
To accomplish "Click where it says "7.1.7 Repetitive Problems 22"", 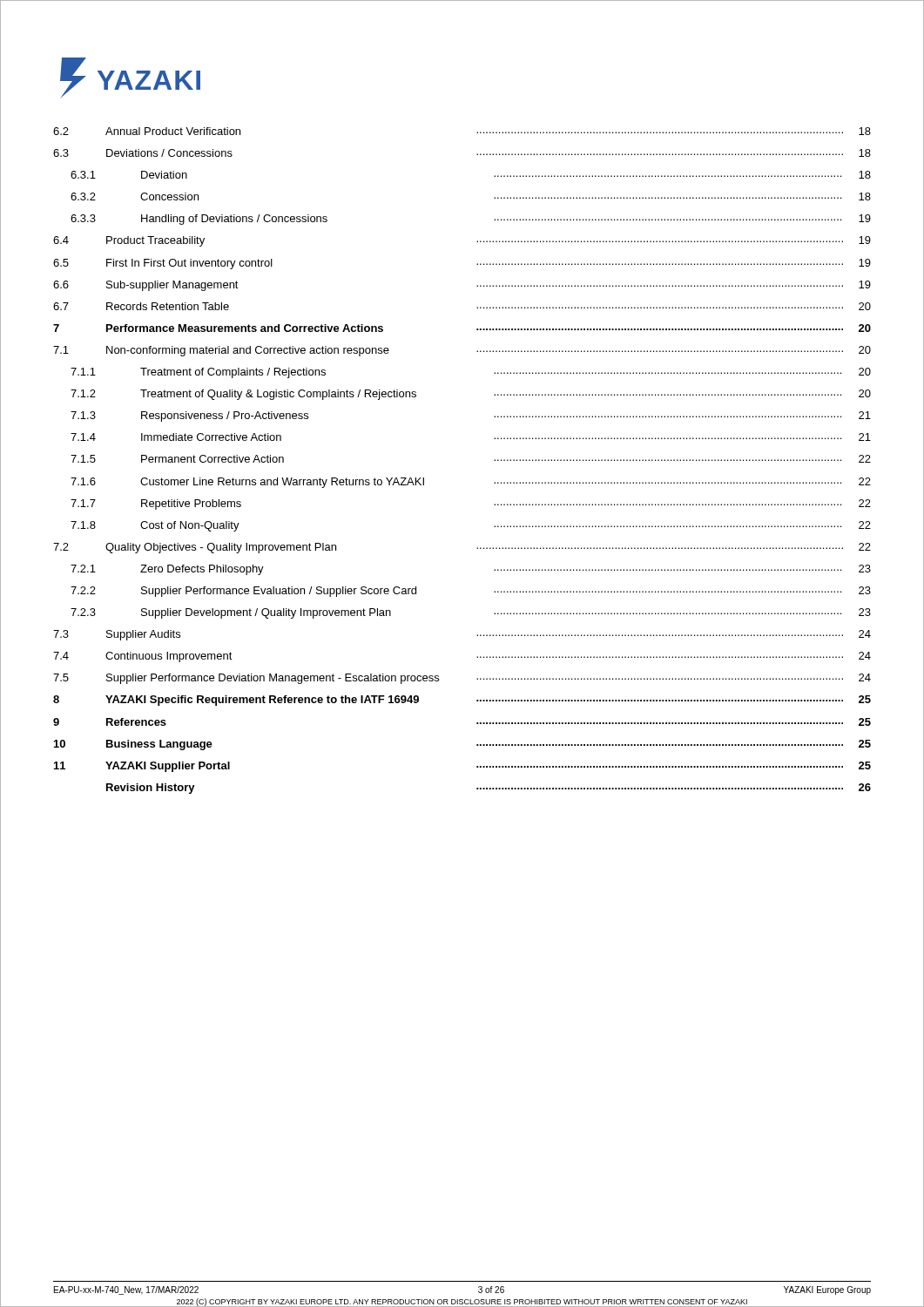I will pos(83,504).
